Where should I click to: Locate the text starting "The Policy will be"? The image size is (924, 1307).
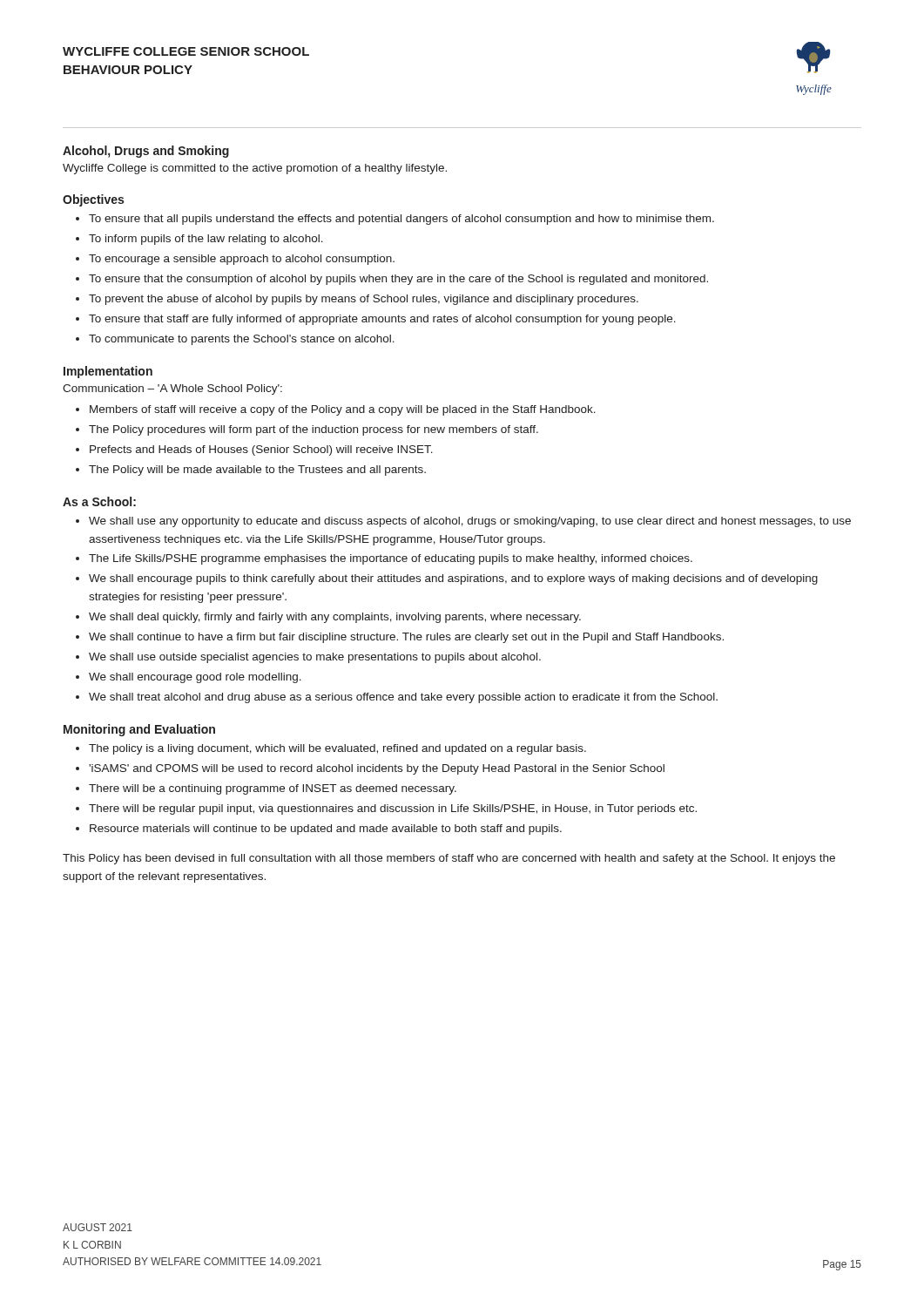[x=258, y=469]
